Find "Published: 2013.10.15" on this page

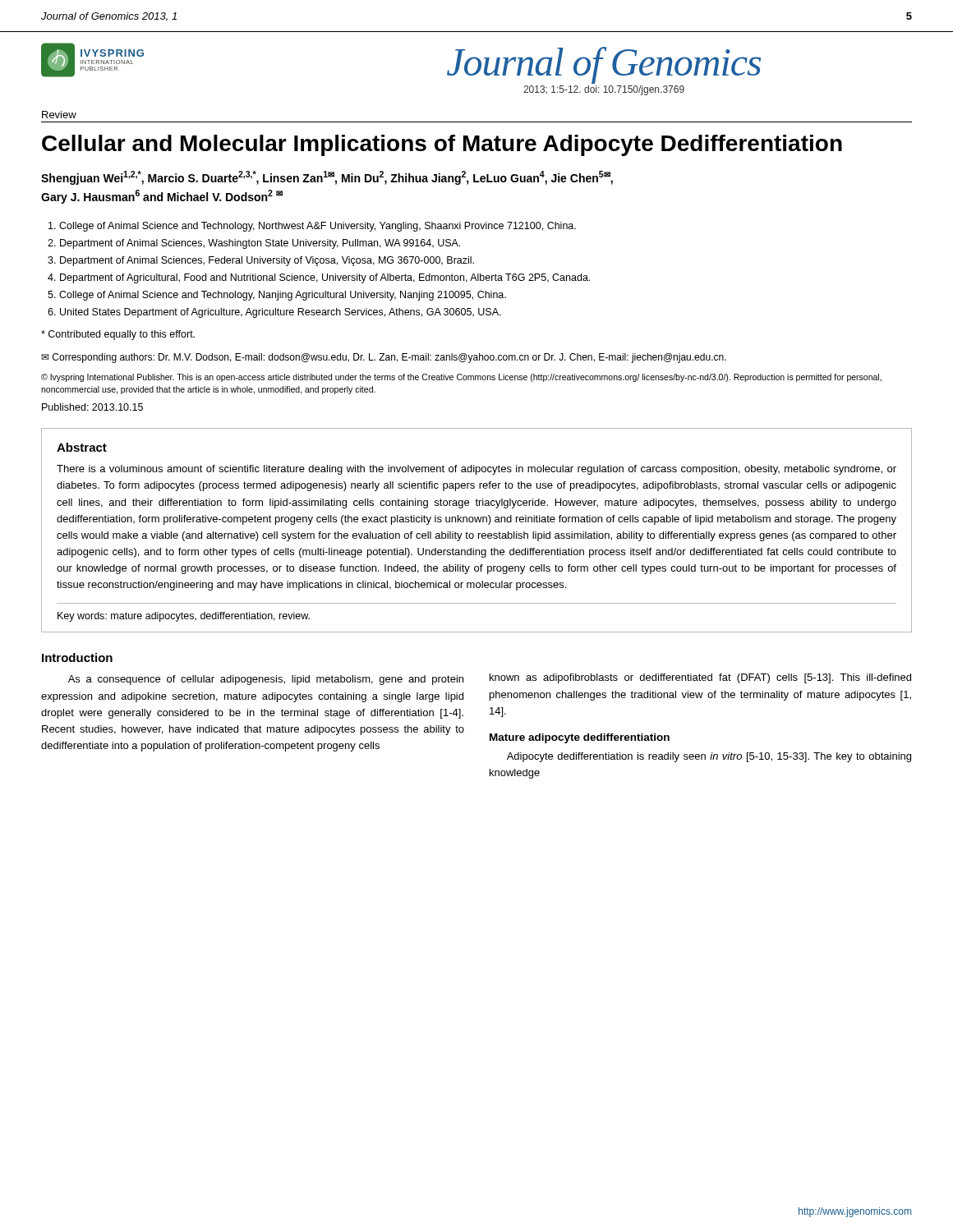point(92,408)
